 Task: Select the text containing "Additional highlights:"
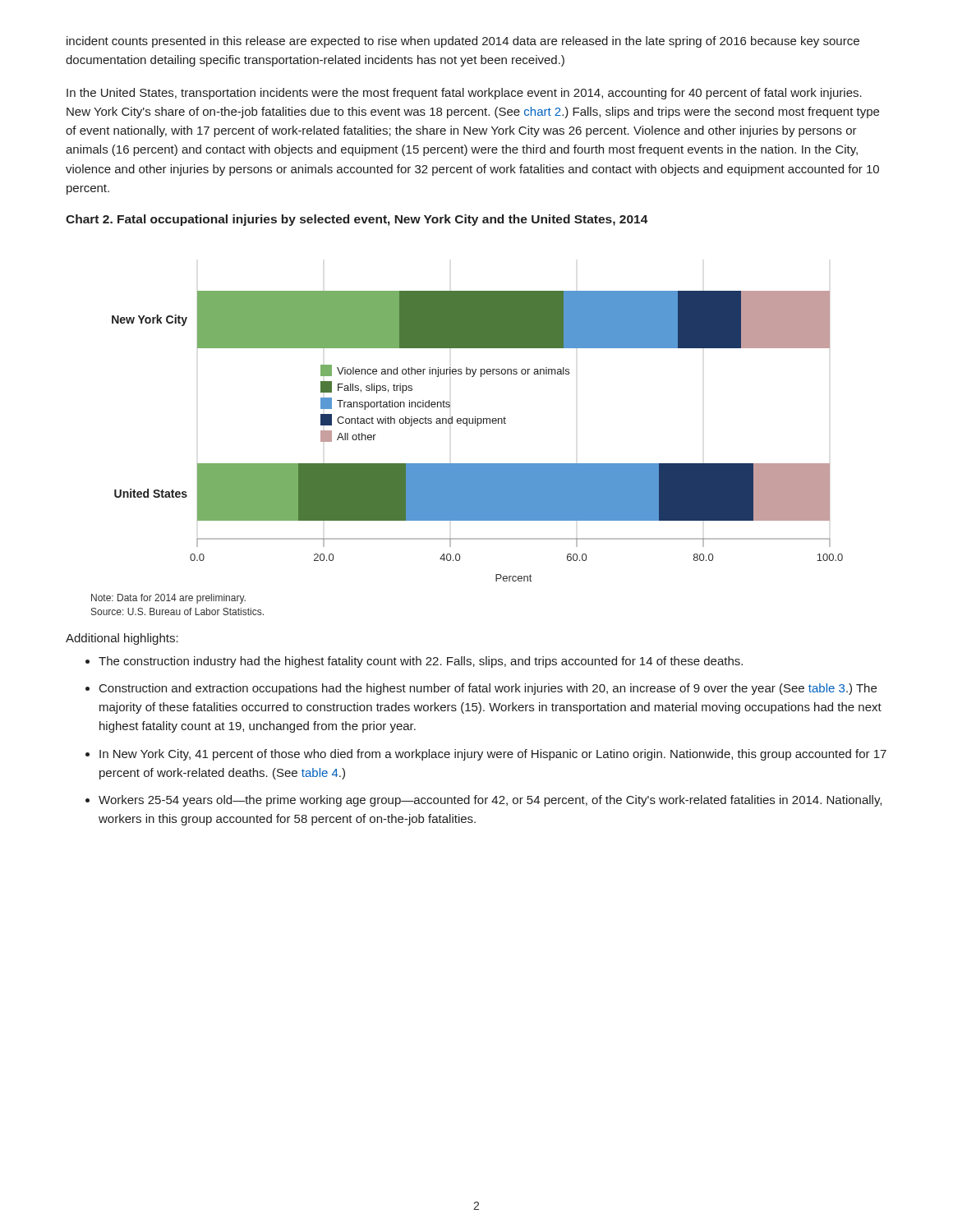pos(122,637)
